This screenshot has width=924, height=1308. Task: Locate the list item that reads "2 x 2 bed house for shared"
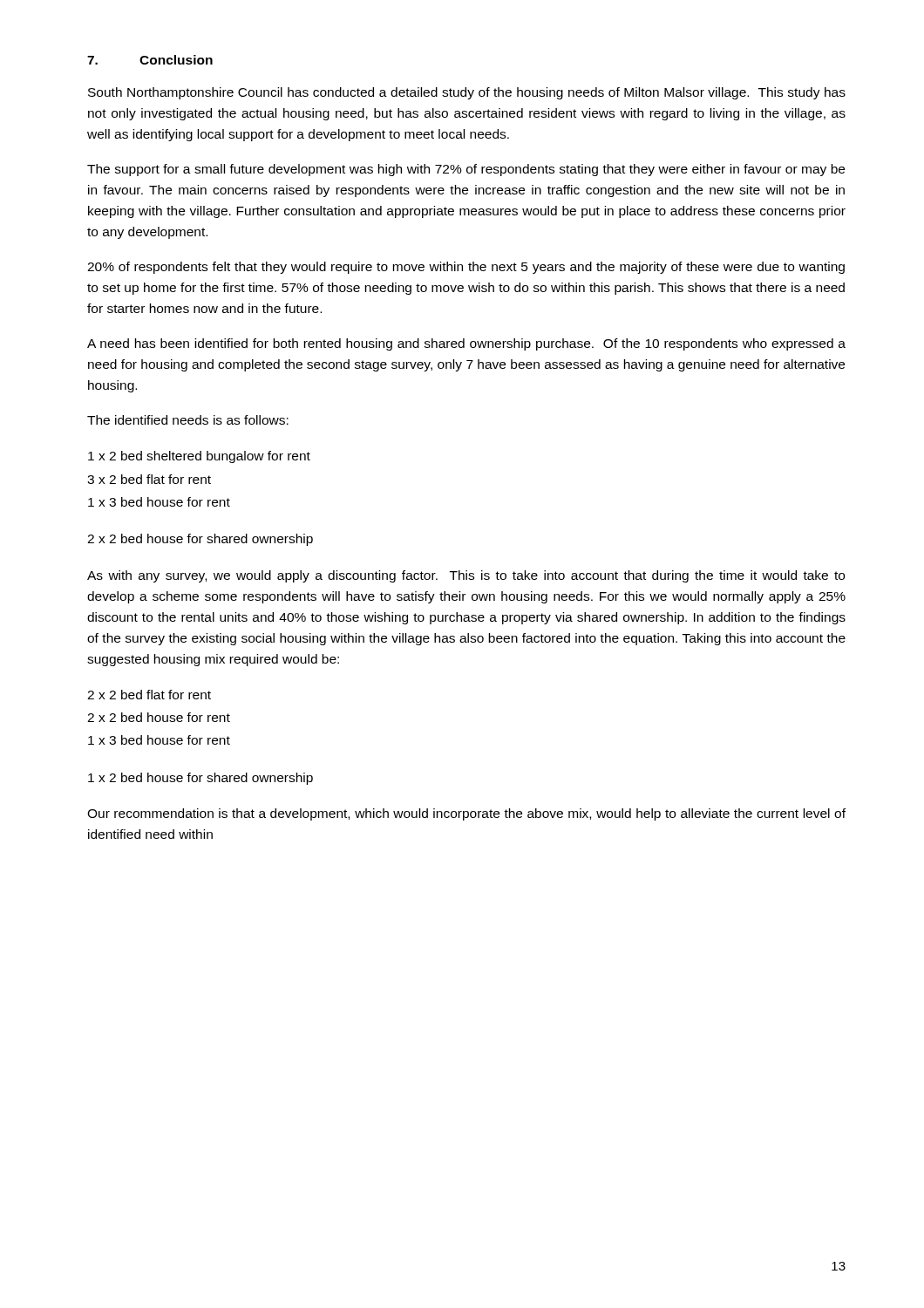[x=200, y=539]
